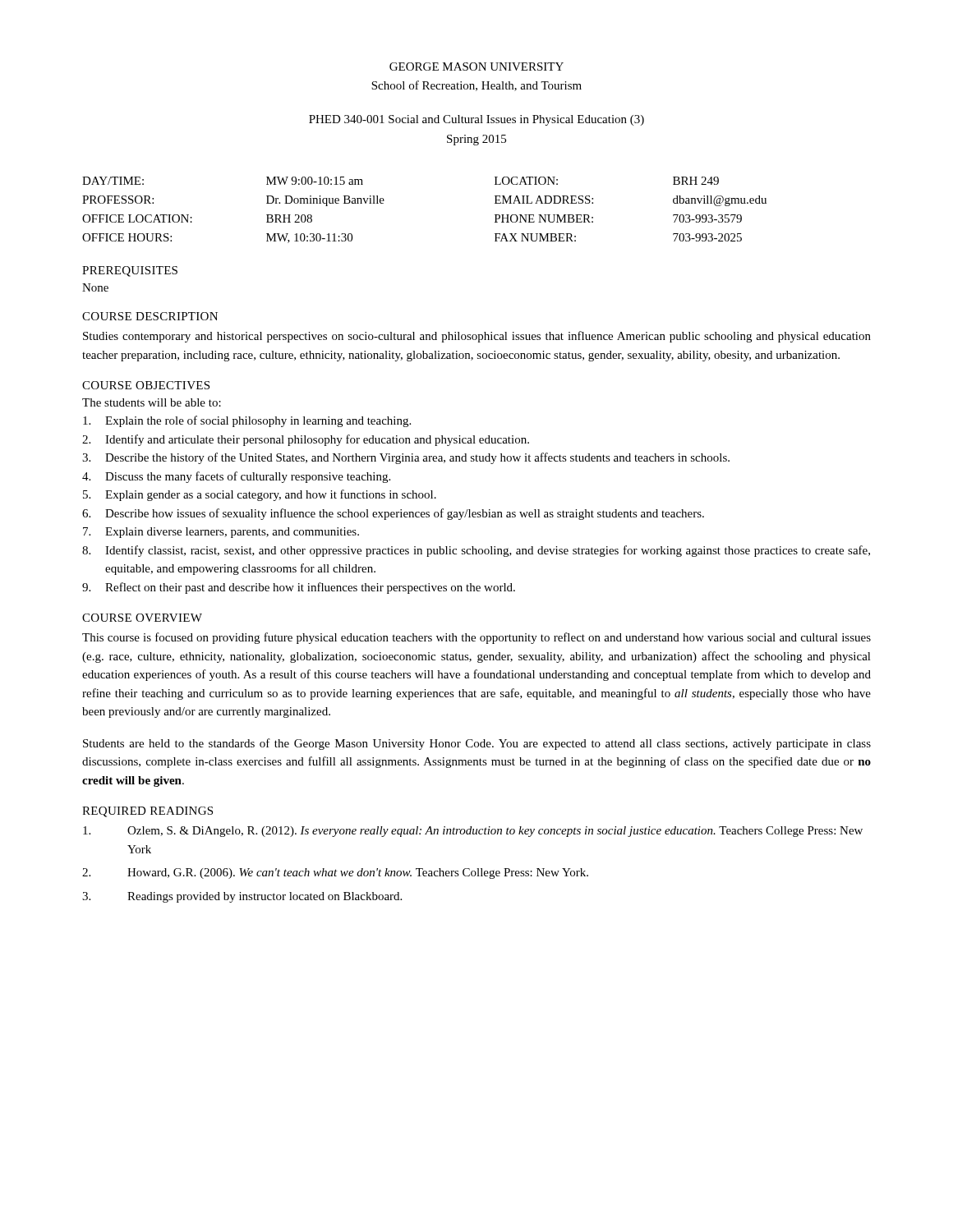953x1232 pixels.
Task: Find "COURSE DESCRIPTION" on this page
Action: tap(150, 316)
